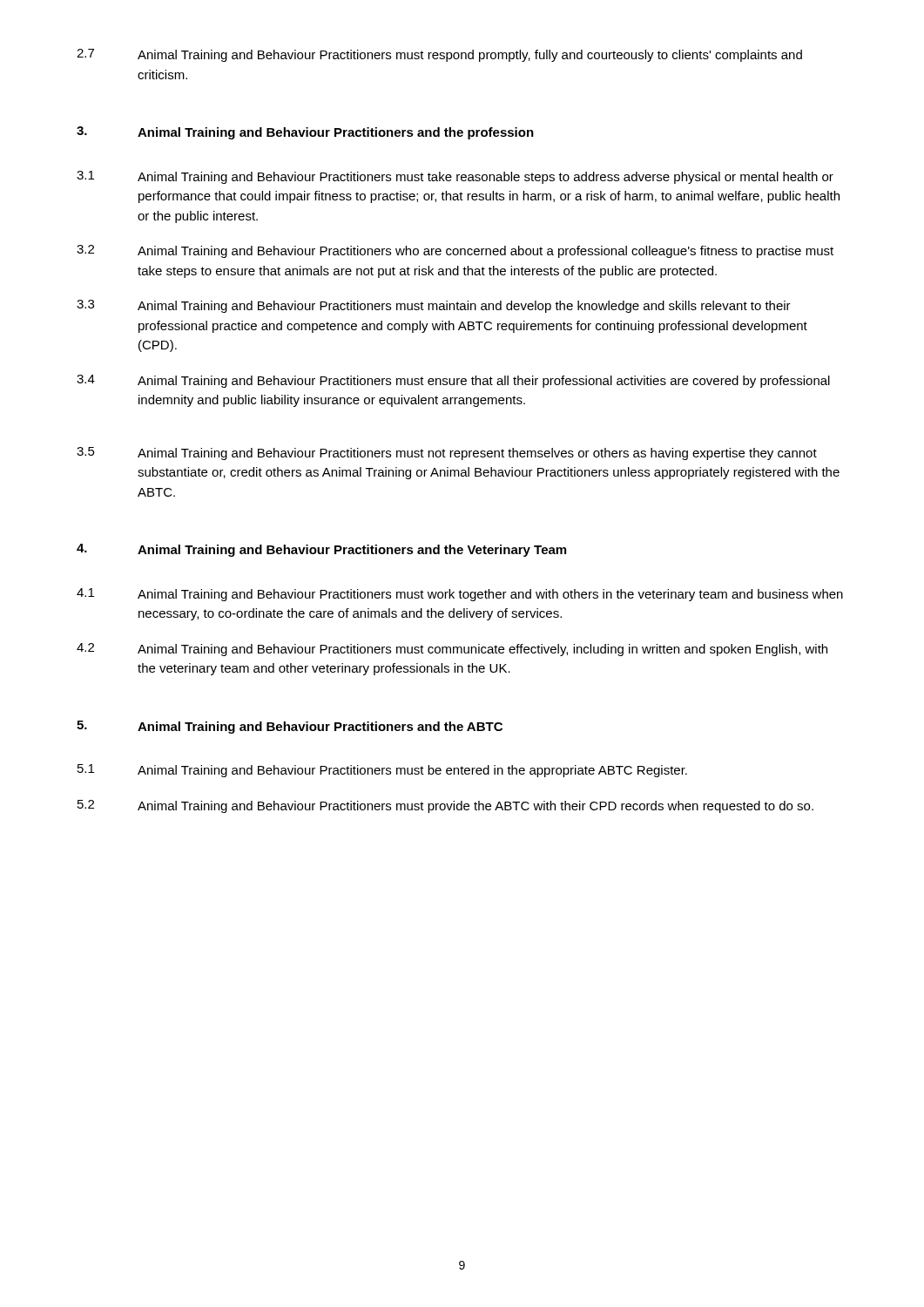This screenshot has height=1307, width=924.
Task: Where is the passage that starts "3.3 Animal Training and Behaviour Practitioners must"?
Action: click(x=462, y=326)
